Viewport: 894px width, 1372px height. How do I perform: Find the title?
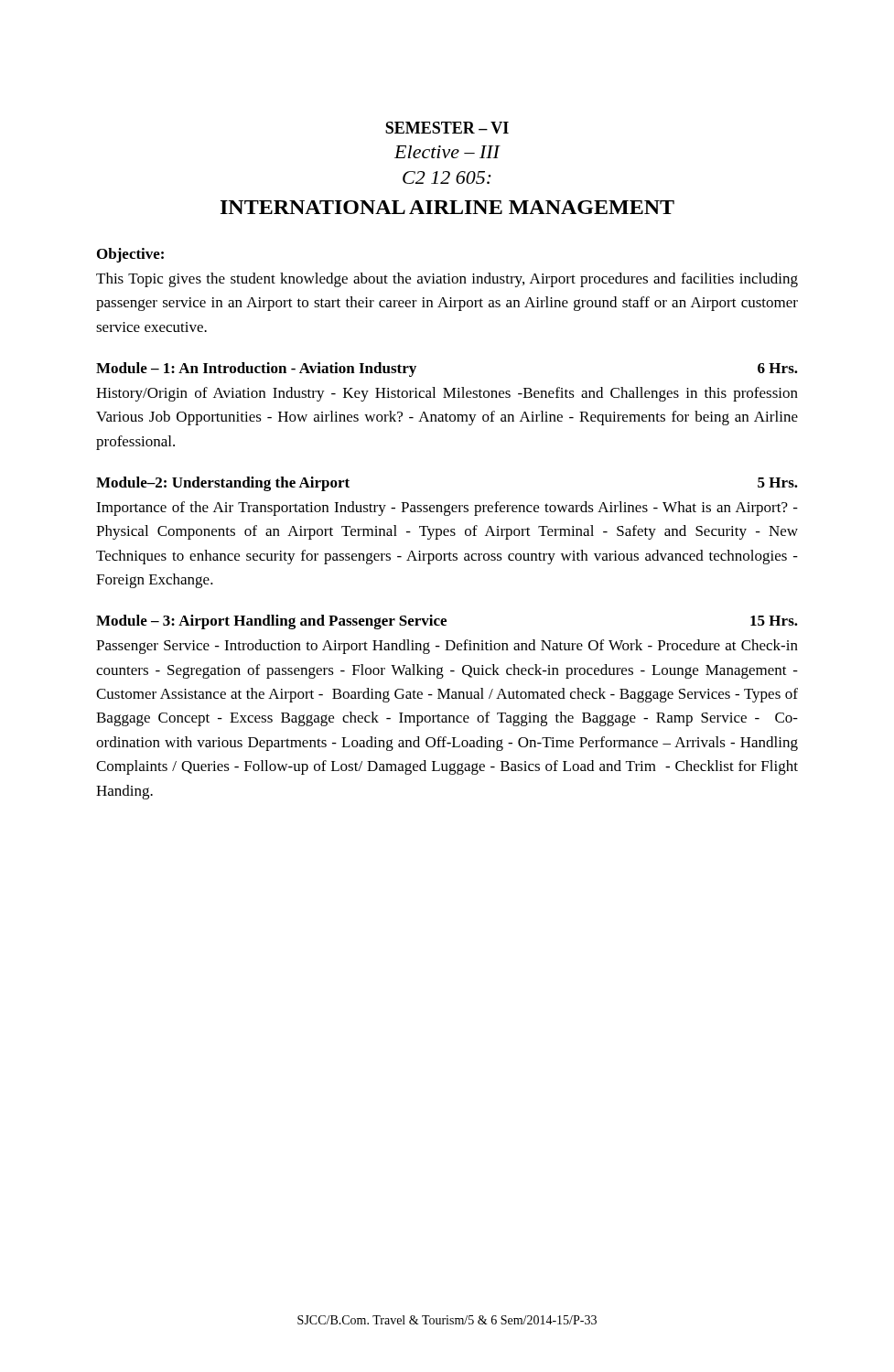point(447,169)
